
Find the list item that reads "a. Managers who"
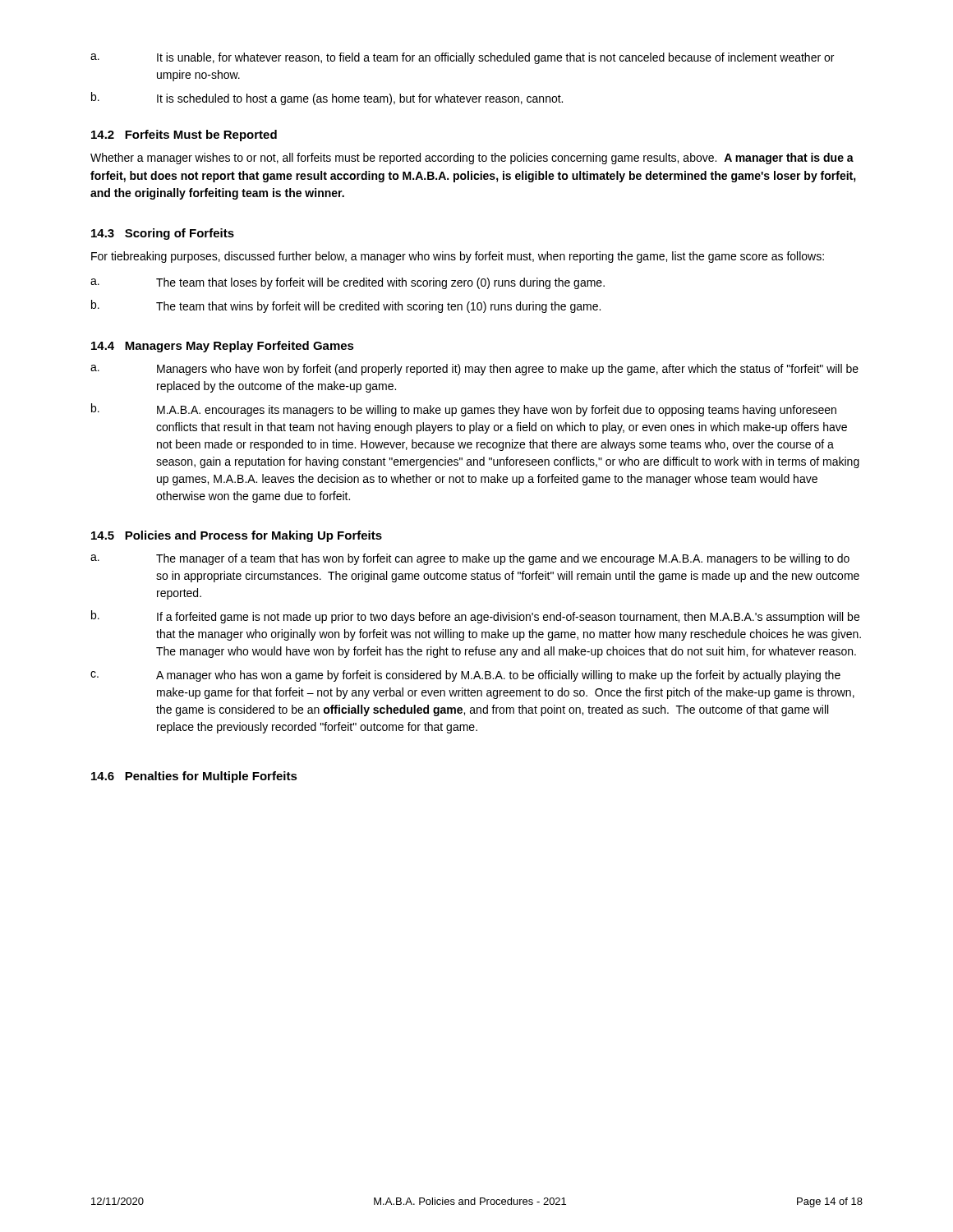476,378
